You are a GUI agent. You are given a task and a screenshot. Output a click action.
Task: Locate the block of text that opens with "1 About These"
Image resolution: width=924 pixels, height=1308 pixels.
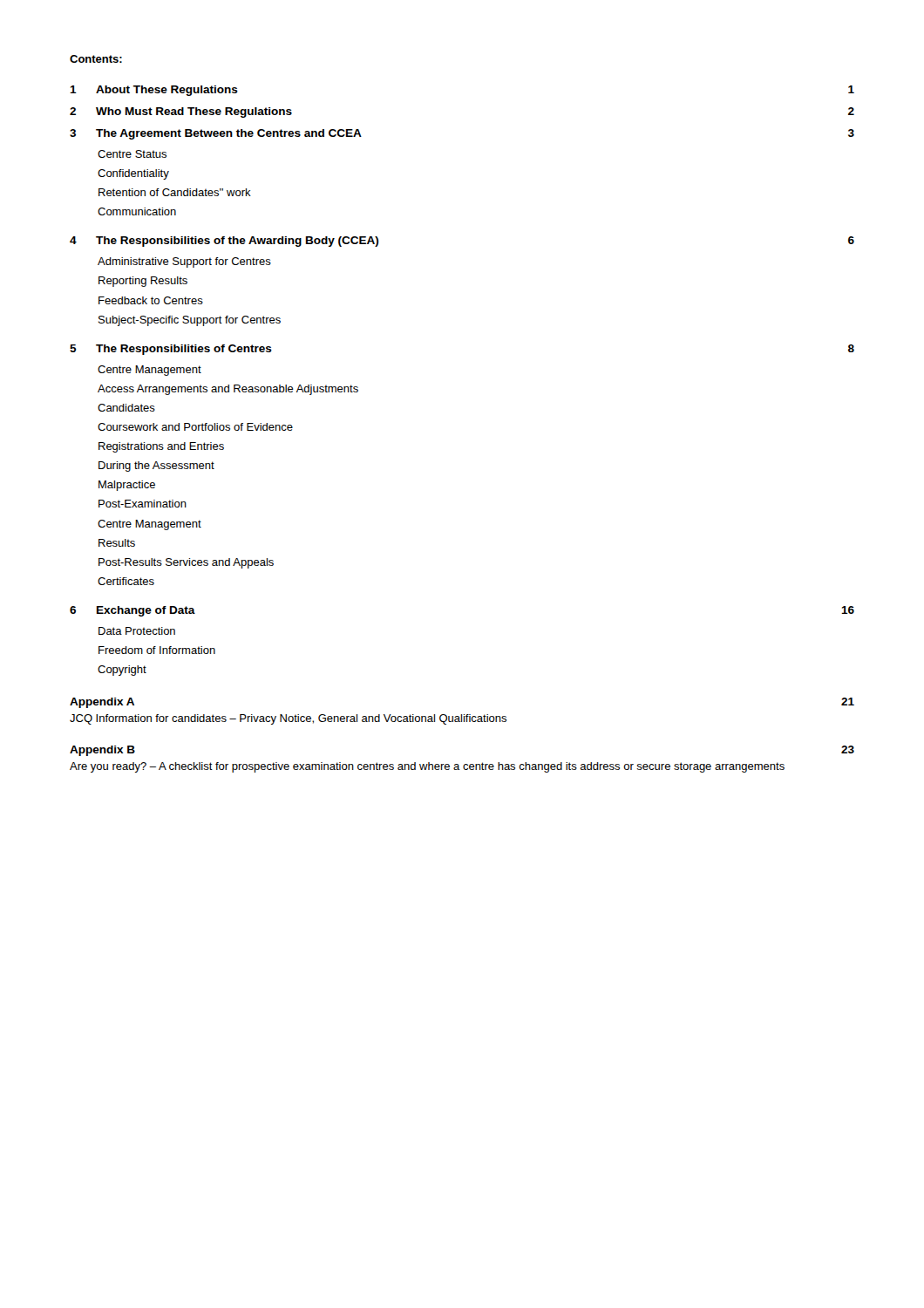tap(150, 90)
